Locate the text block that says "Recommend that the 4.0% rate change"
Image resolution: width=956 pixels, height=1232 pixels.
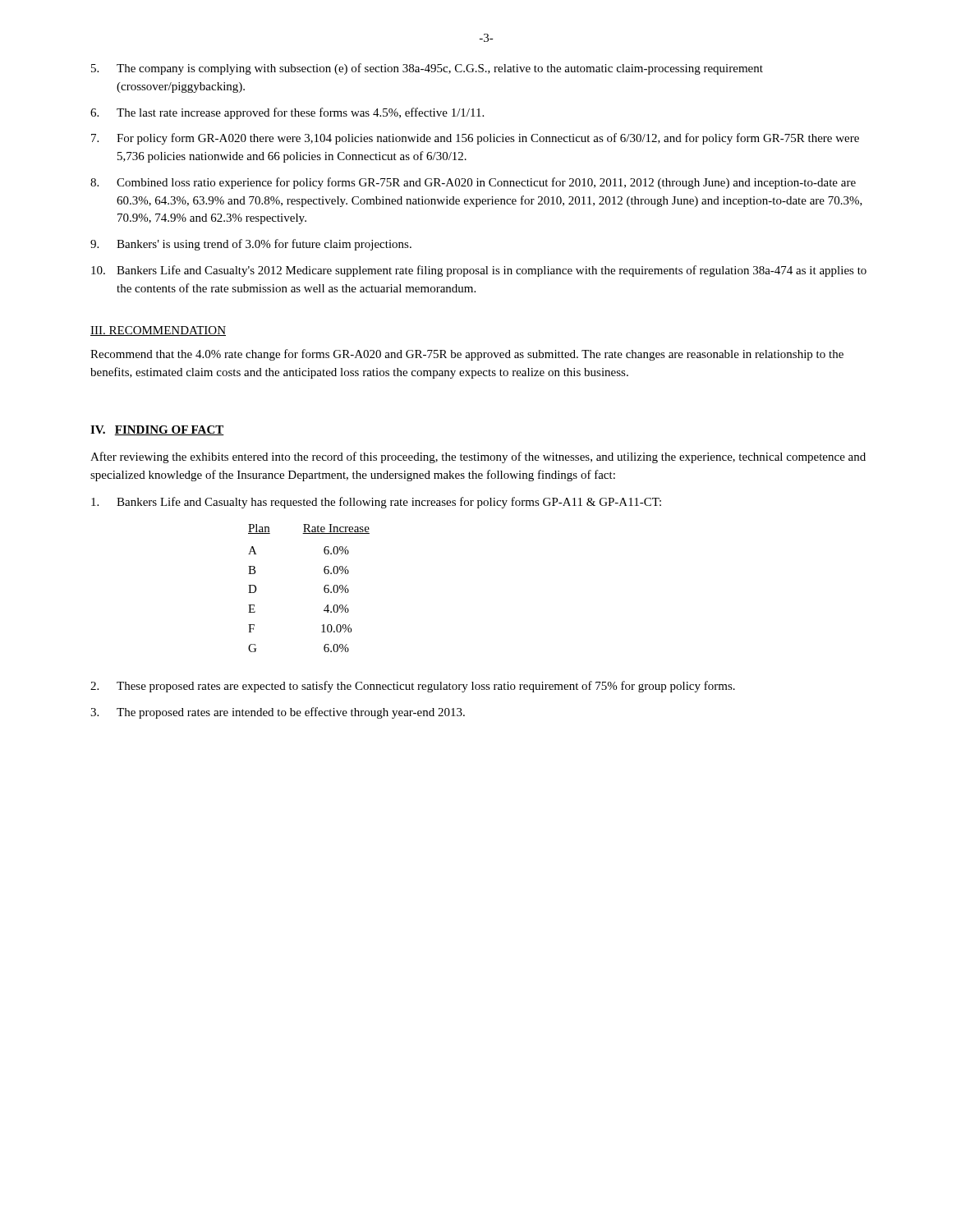[467, 363]
